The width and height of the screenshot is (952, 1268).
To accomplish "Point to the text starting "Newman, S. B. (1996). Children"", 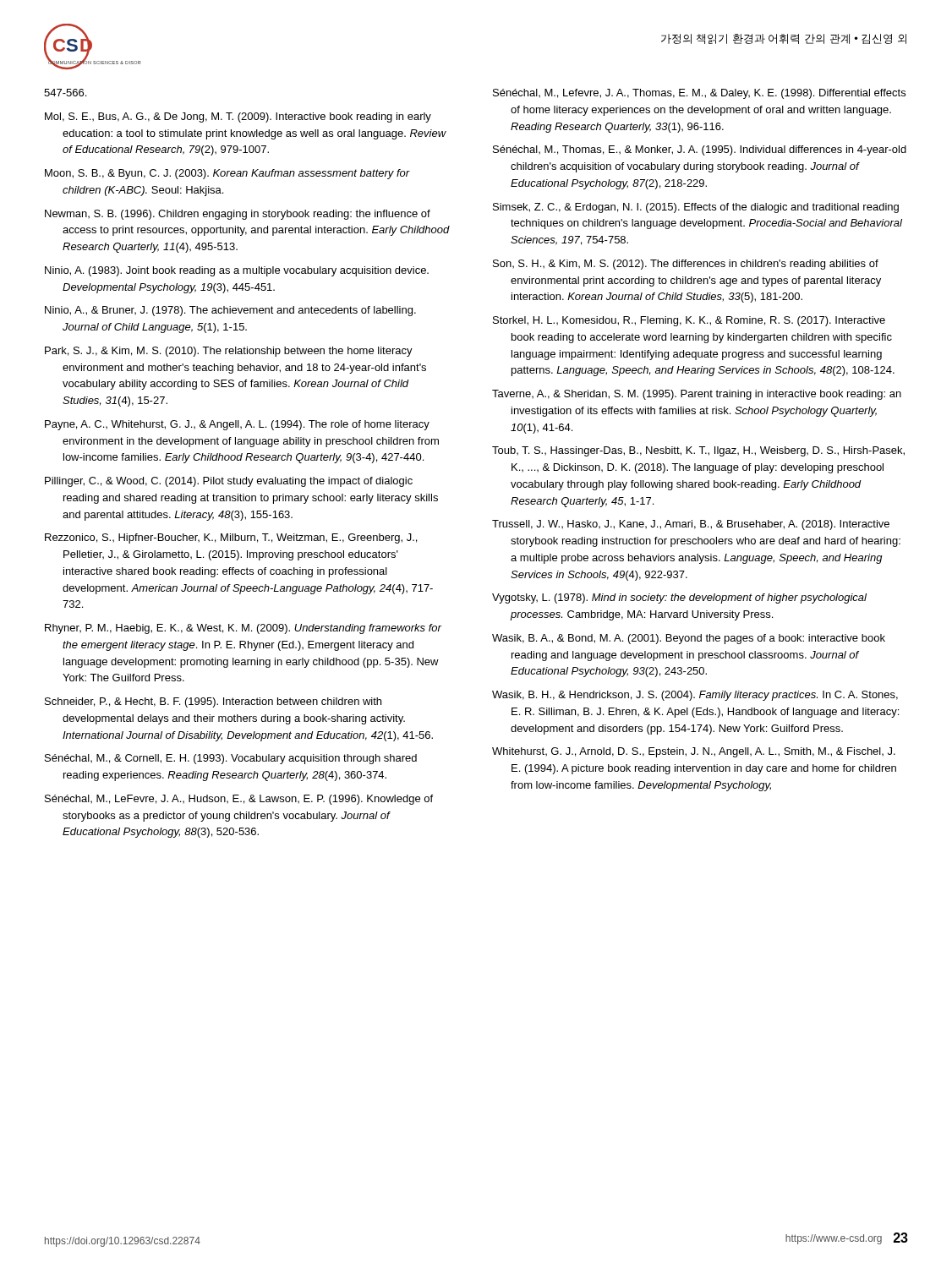I will click(x=247, y=230).
